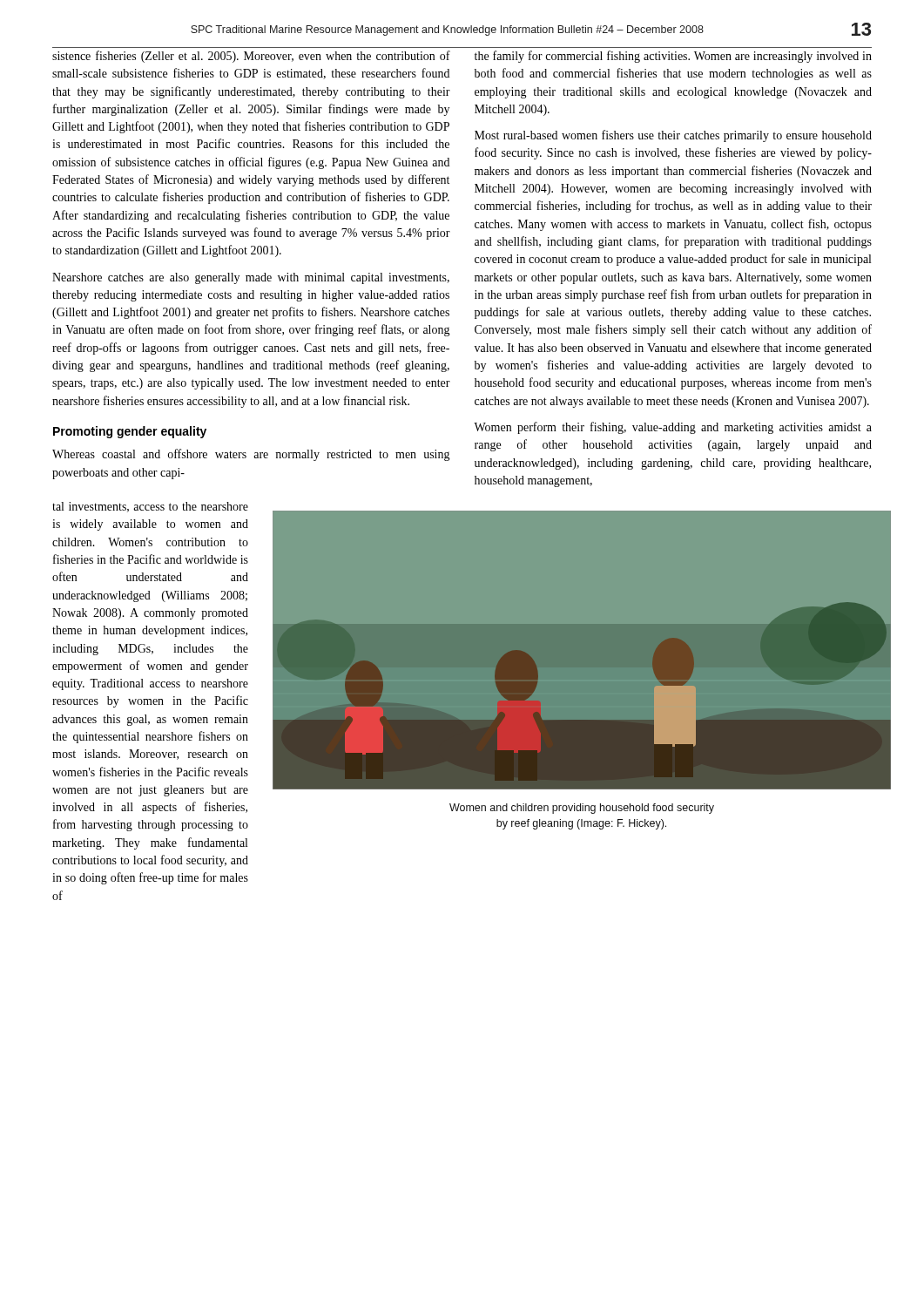The width and height of the screenshot is (924, 1307).
Task: Point to the block beginning "sistence fisheries (Zeller et al. 2005)."
Action: click(x=251, y=154)
